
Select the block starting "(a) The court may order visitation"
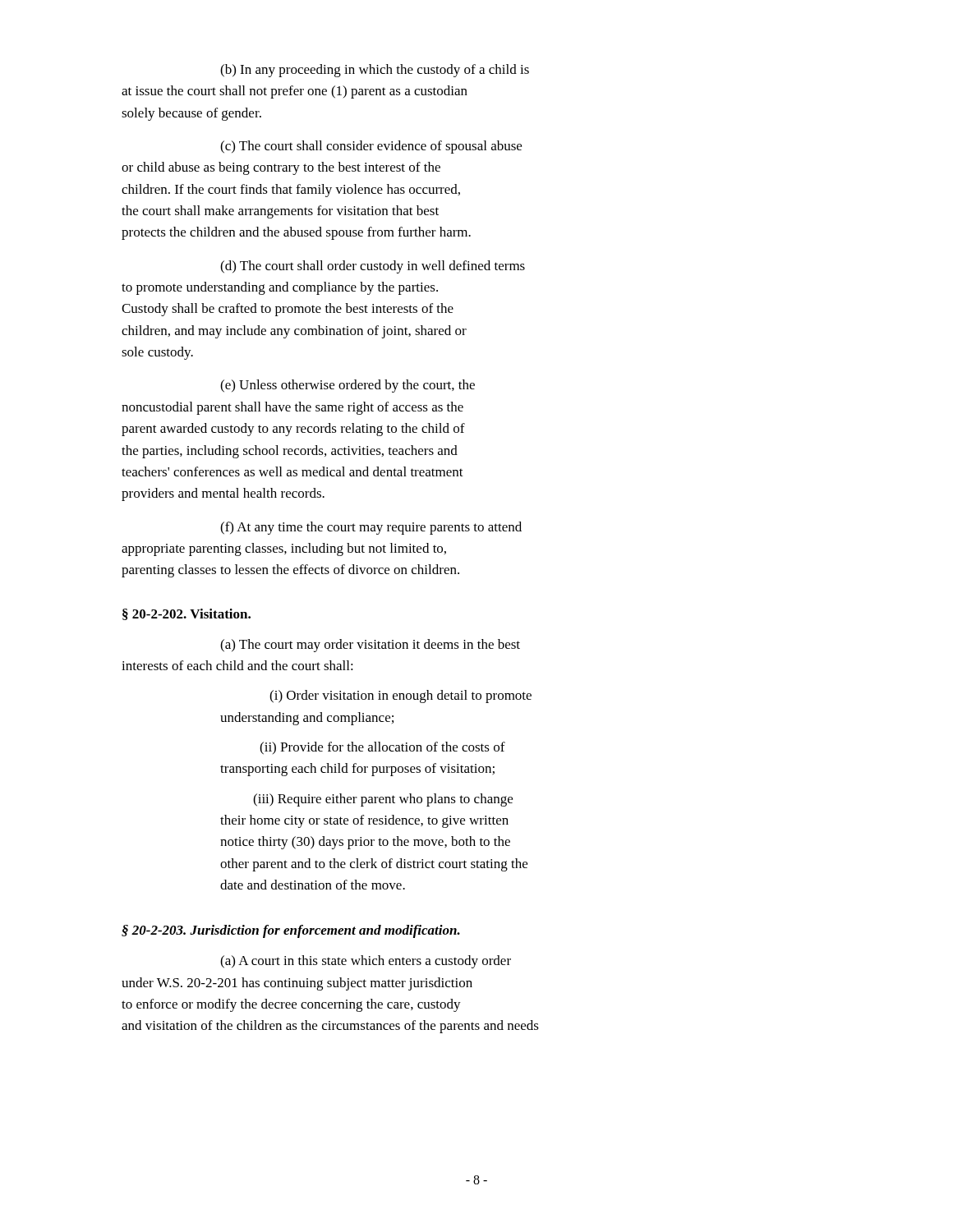476,655
